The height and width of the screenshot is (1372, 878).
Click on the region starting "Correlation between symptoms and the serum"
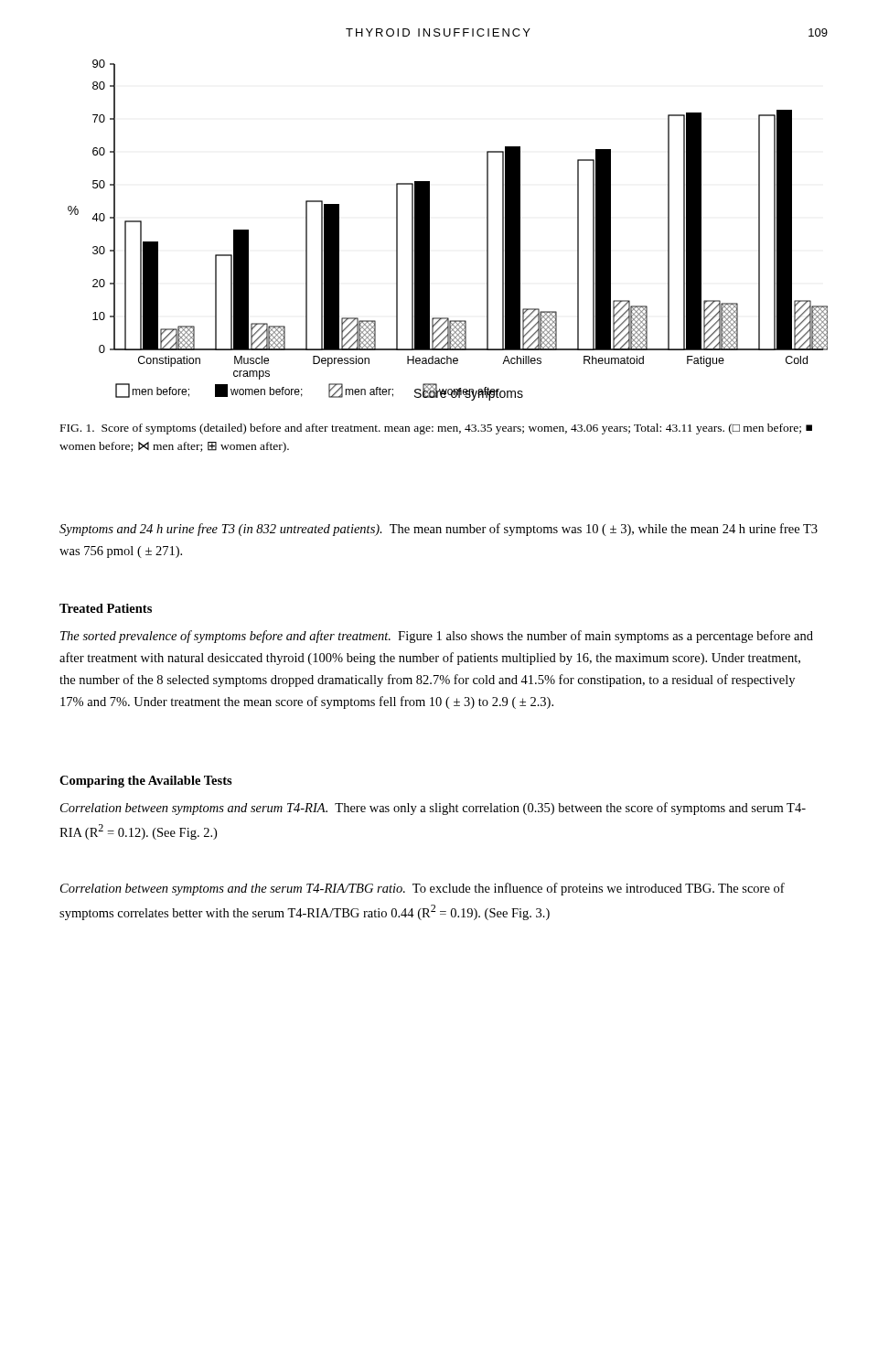[422, 900]
